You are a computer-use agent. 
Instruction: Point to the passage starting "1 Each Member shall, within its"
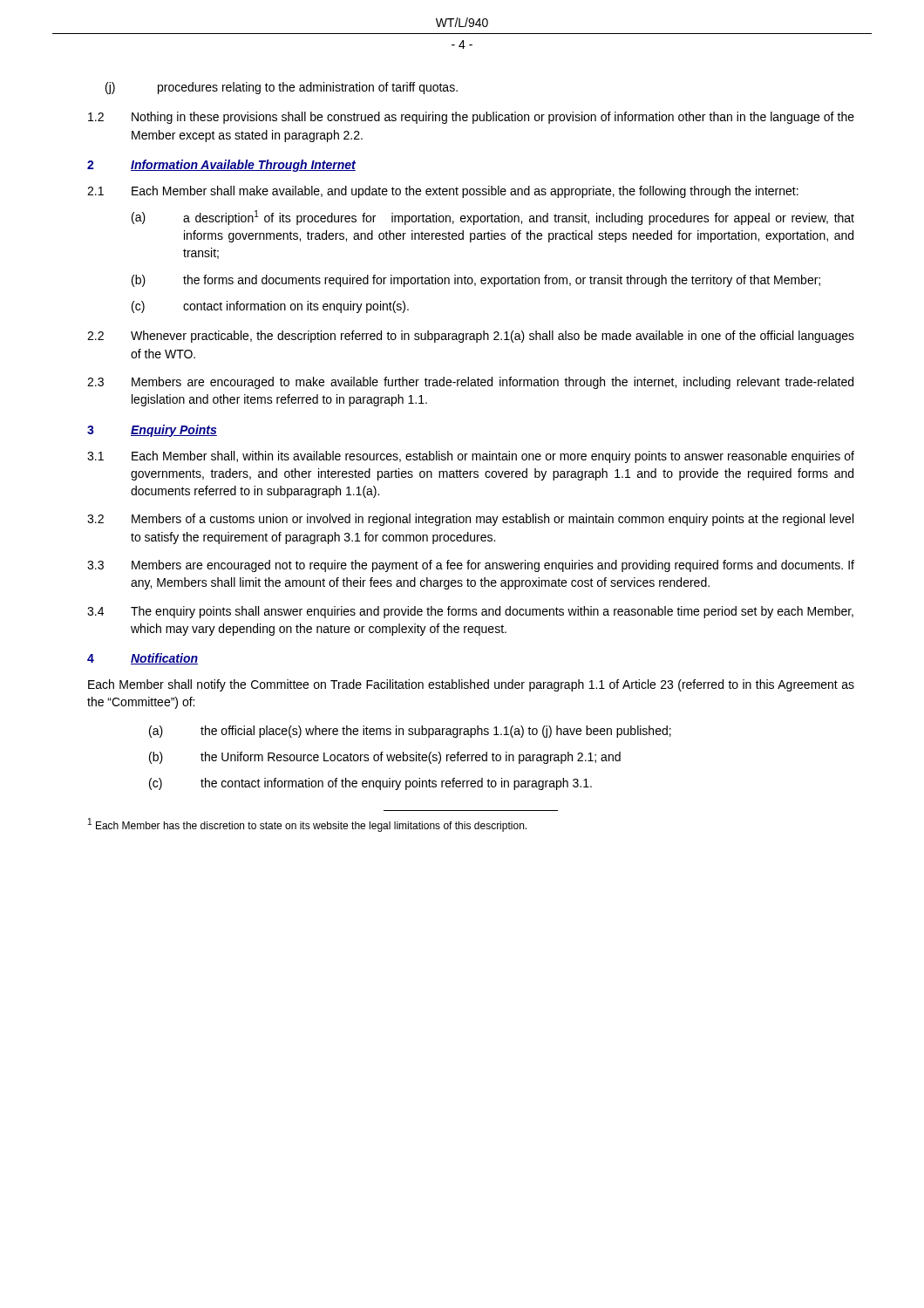[471, 473]
